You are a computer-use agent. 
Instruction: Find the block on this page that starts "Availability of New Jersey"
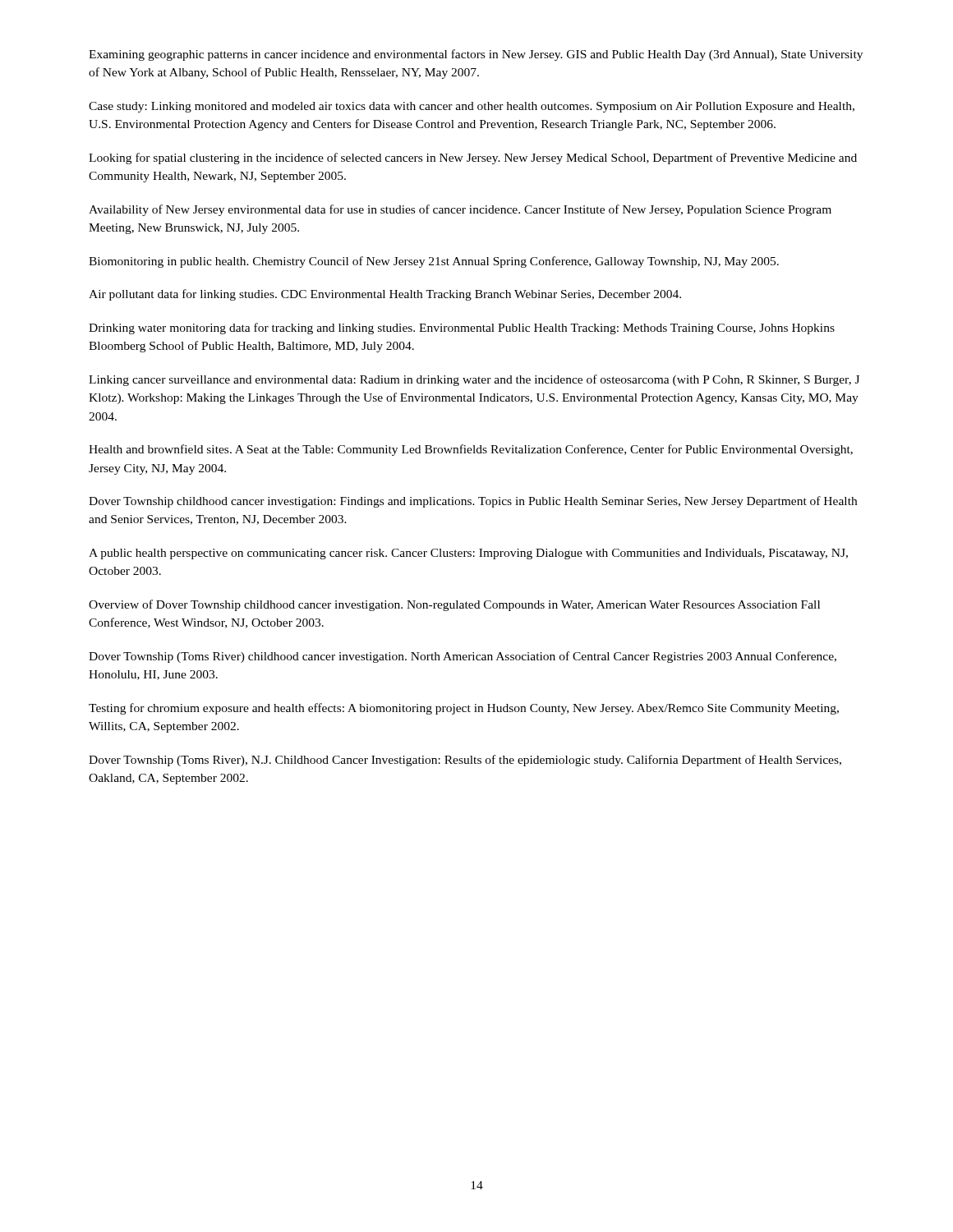point(460,218)
